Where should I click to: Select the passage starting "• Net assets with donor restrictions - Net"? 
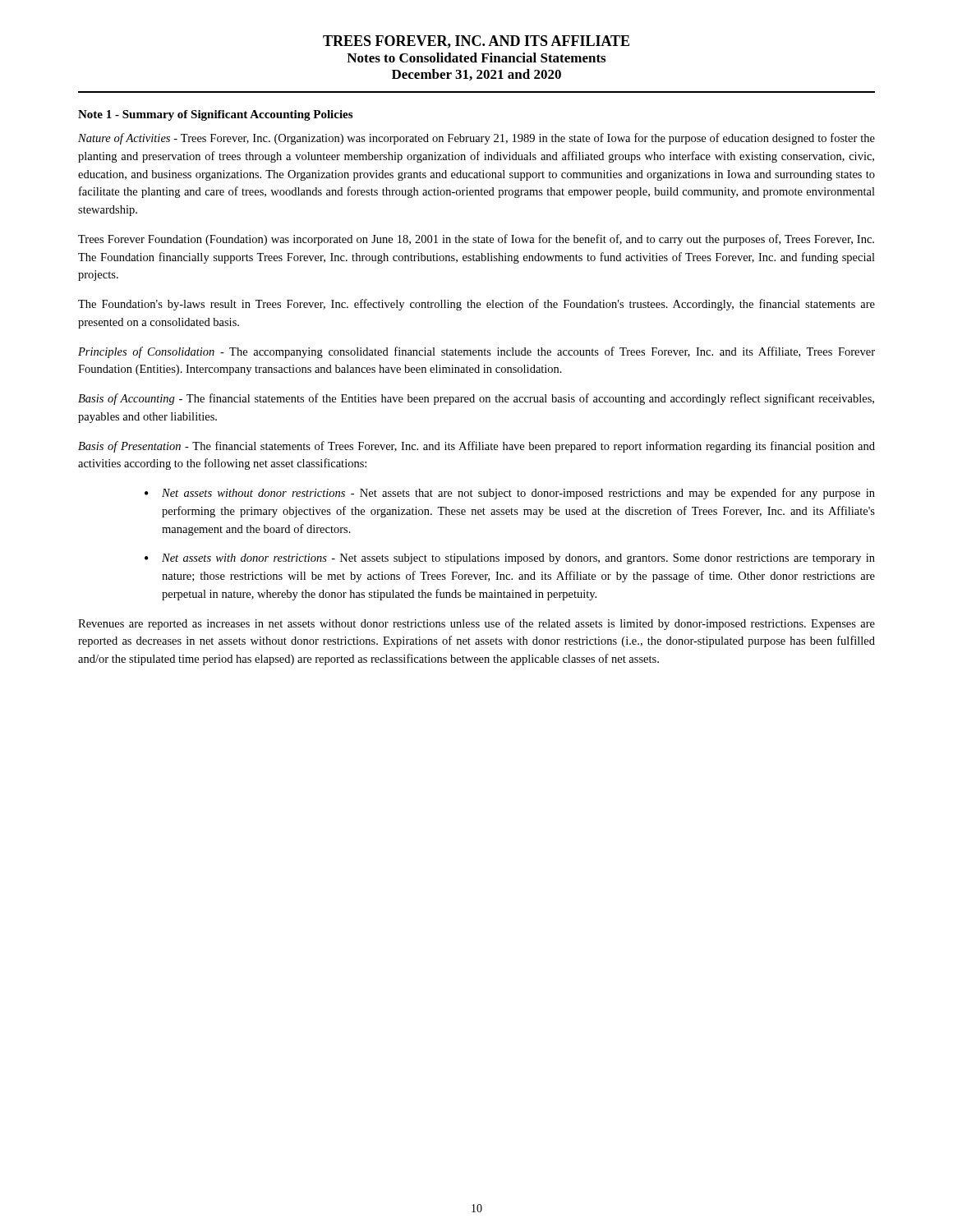(509, 577)
